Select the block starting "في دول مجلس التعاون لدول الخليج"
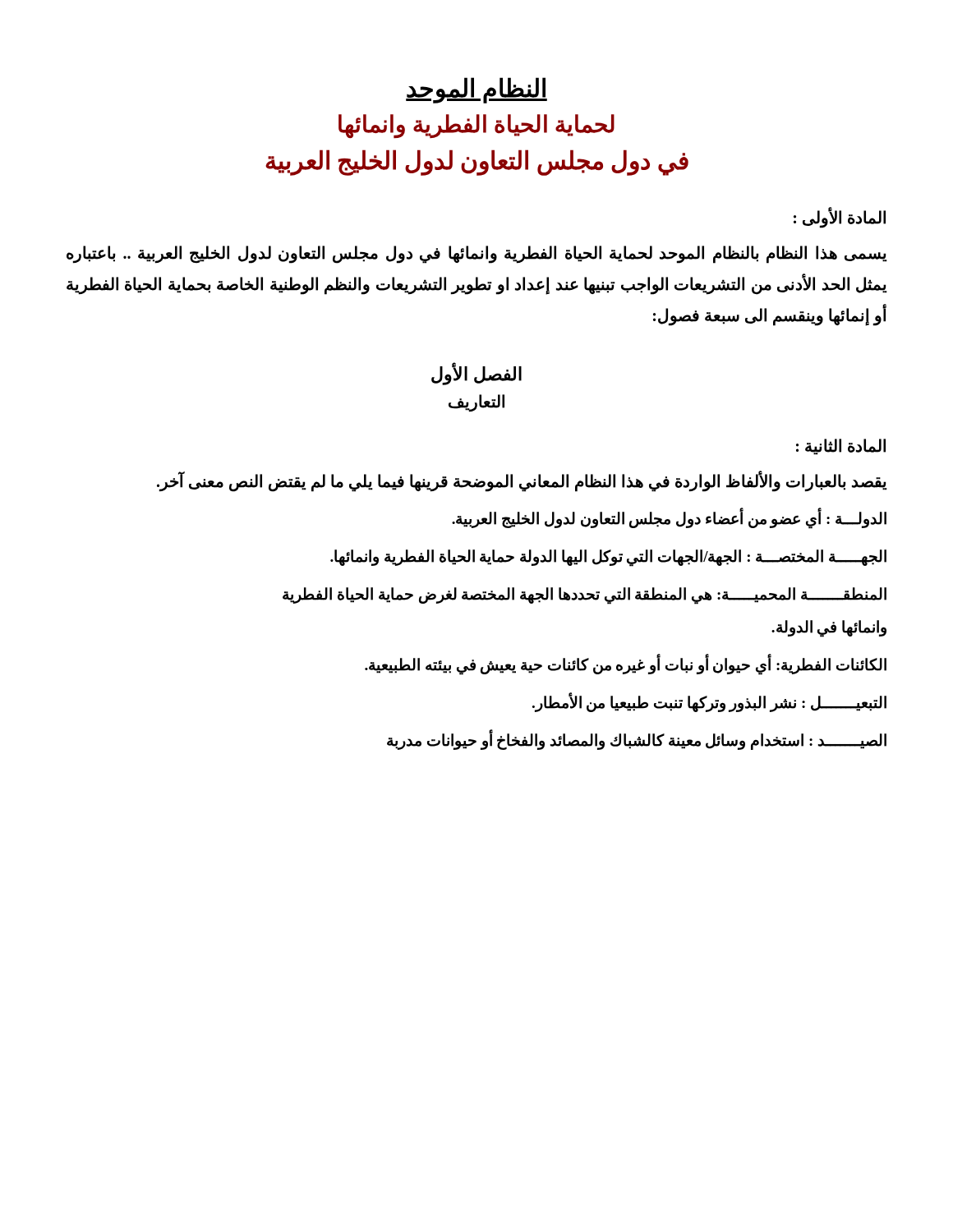This screenshot has height=1232, width=953. tap(476, 161)
